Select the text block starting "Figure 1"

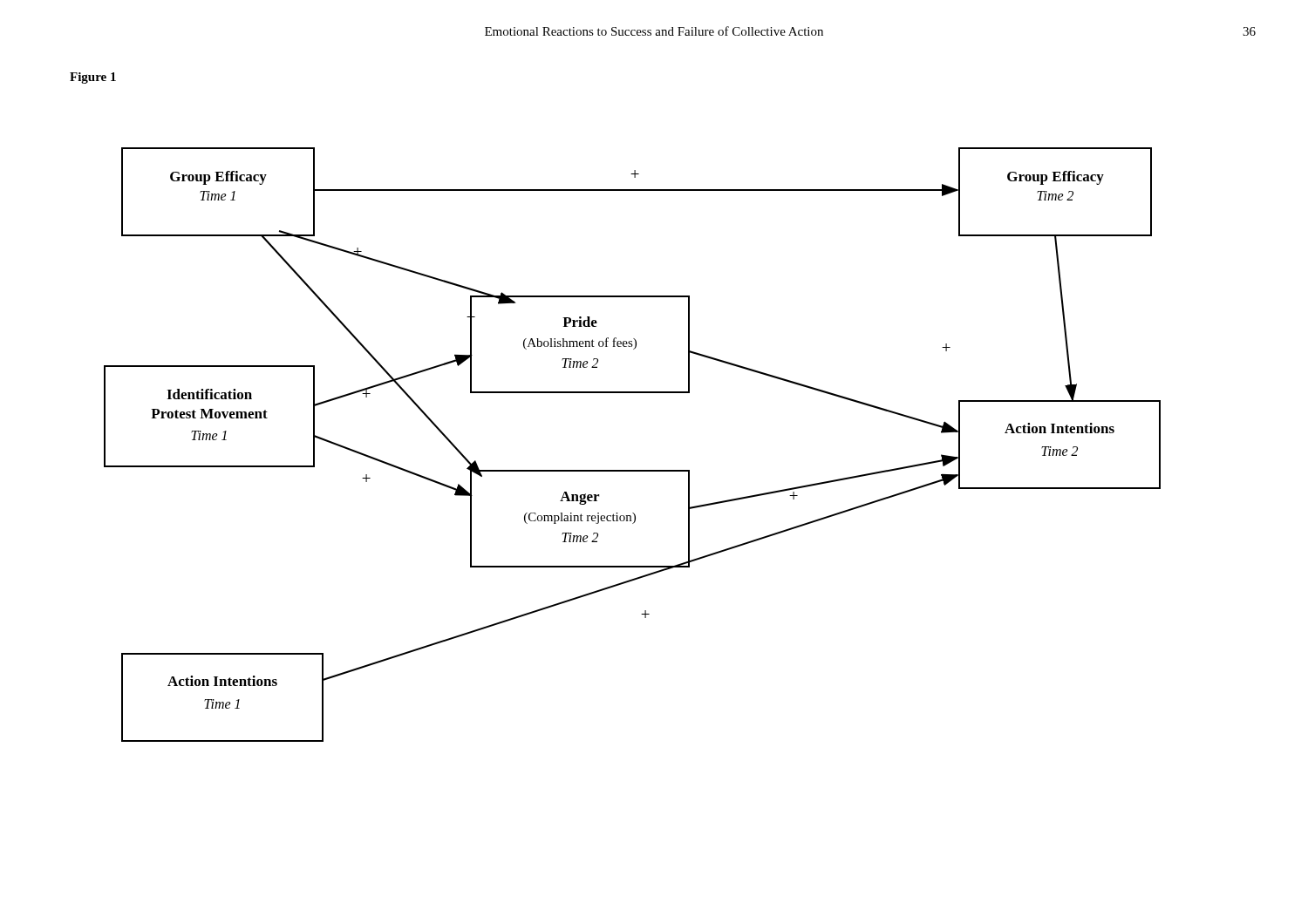93,77
